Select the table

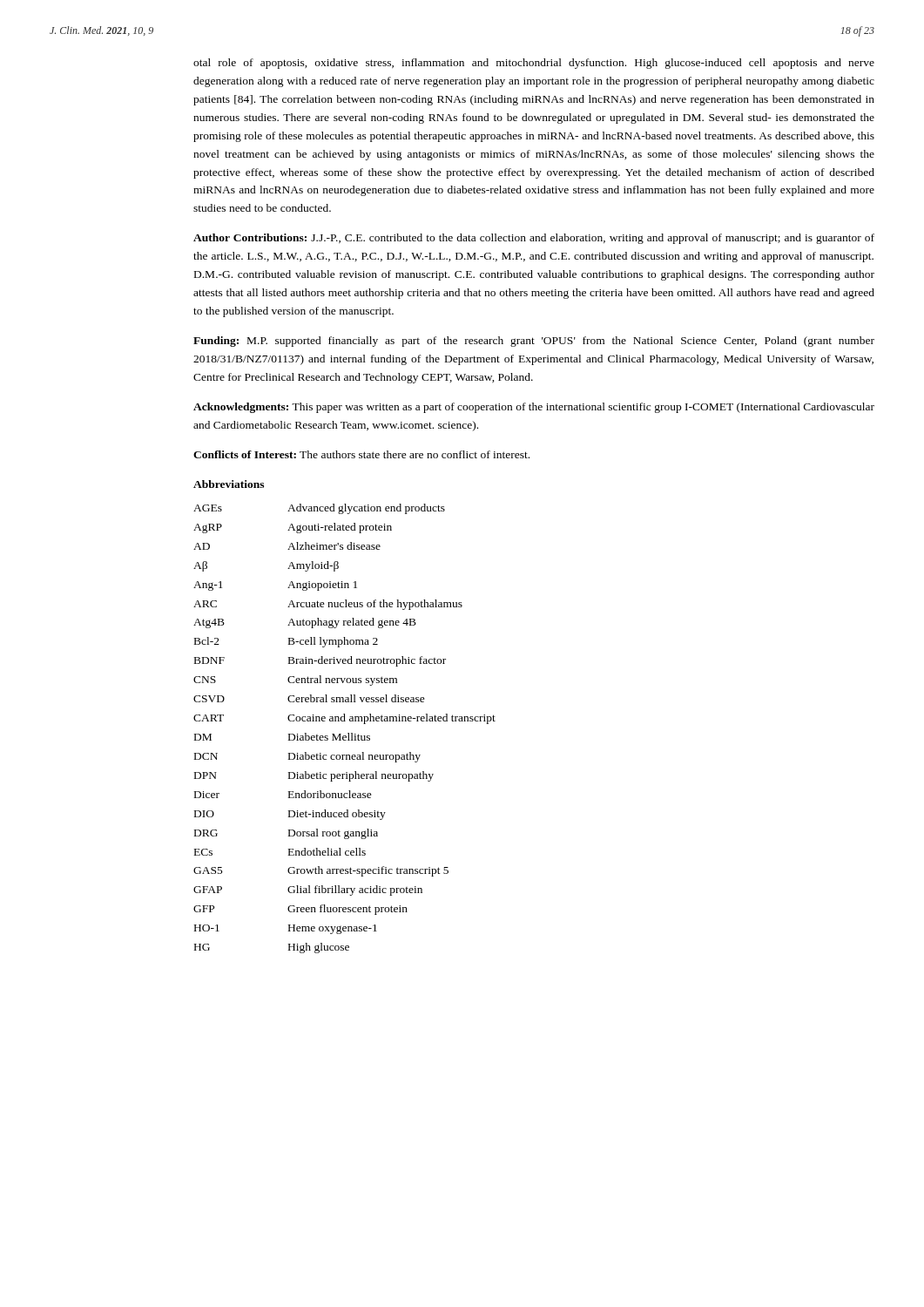coord(534,728)
